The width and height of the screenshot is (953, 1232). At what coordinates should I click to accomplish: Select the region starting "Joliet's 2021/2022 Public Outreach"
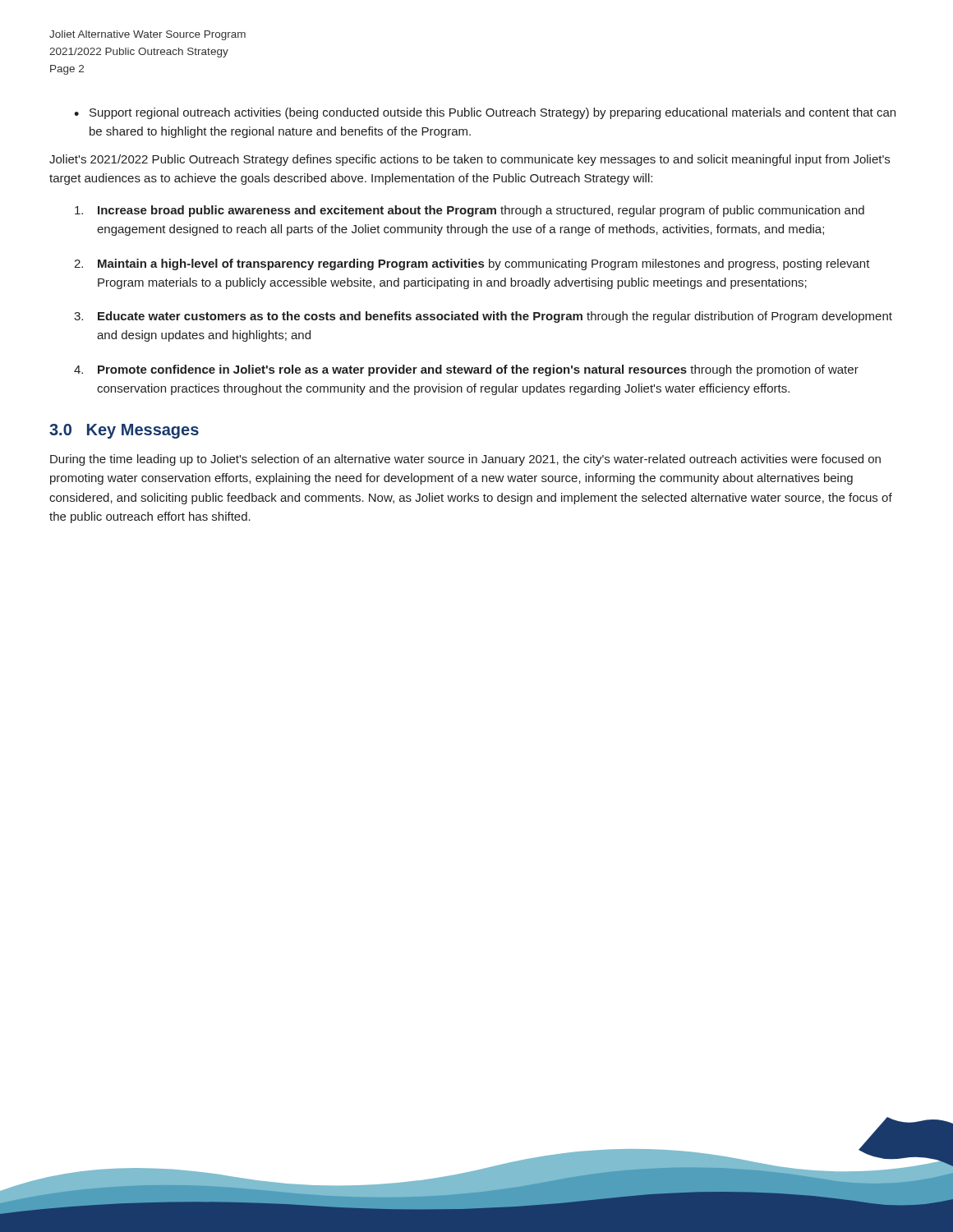(x=470, y=168)
